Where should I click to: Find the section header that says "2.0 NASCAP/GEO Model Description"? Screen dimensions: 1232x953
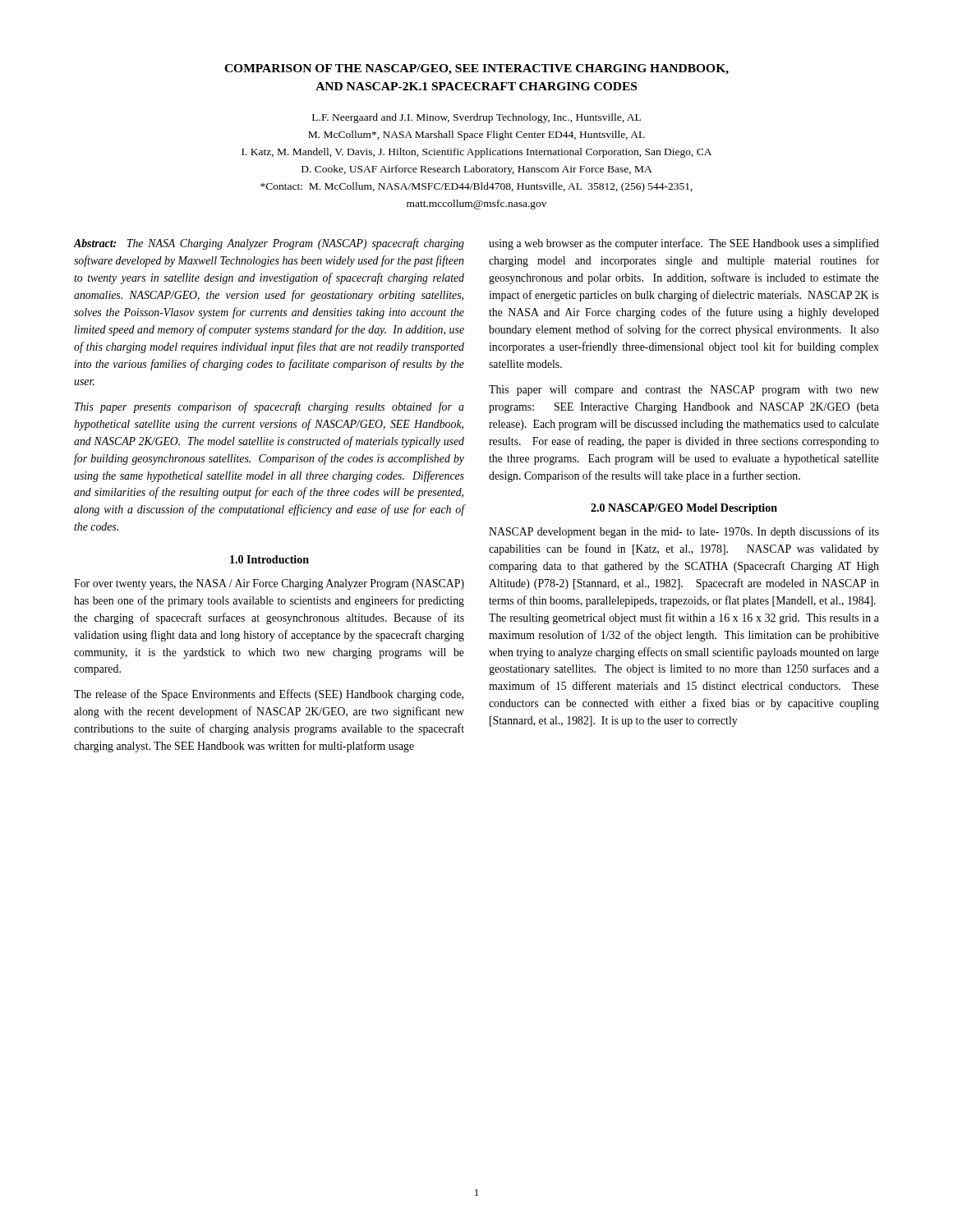pyautogui.click(x=684, y=508)
